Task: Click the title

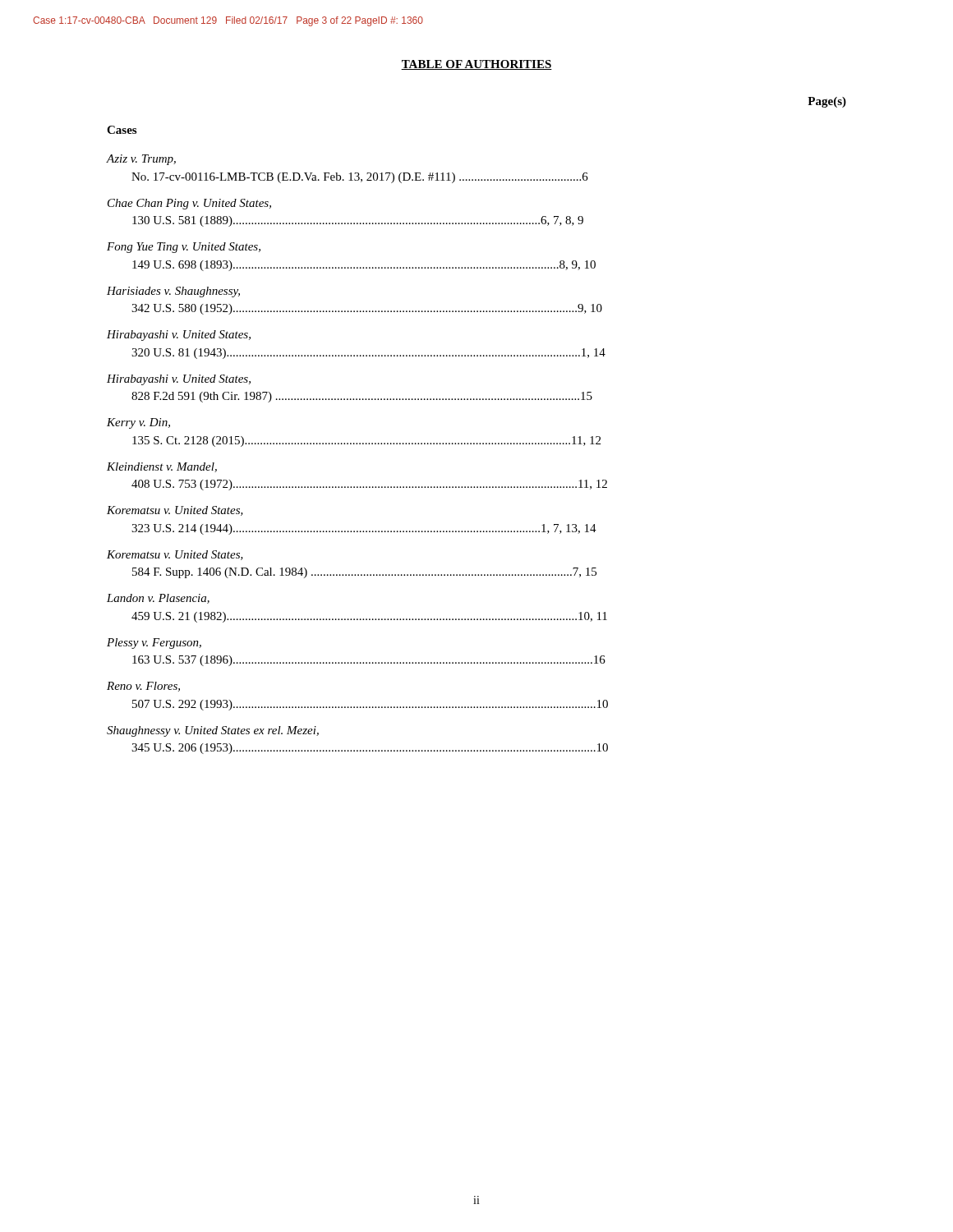Action: [476, 64]
